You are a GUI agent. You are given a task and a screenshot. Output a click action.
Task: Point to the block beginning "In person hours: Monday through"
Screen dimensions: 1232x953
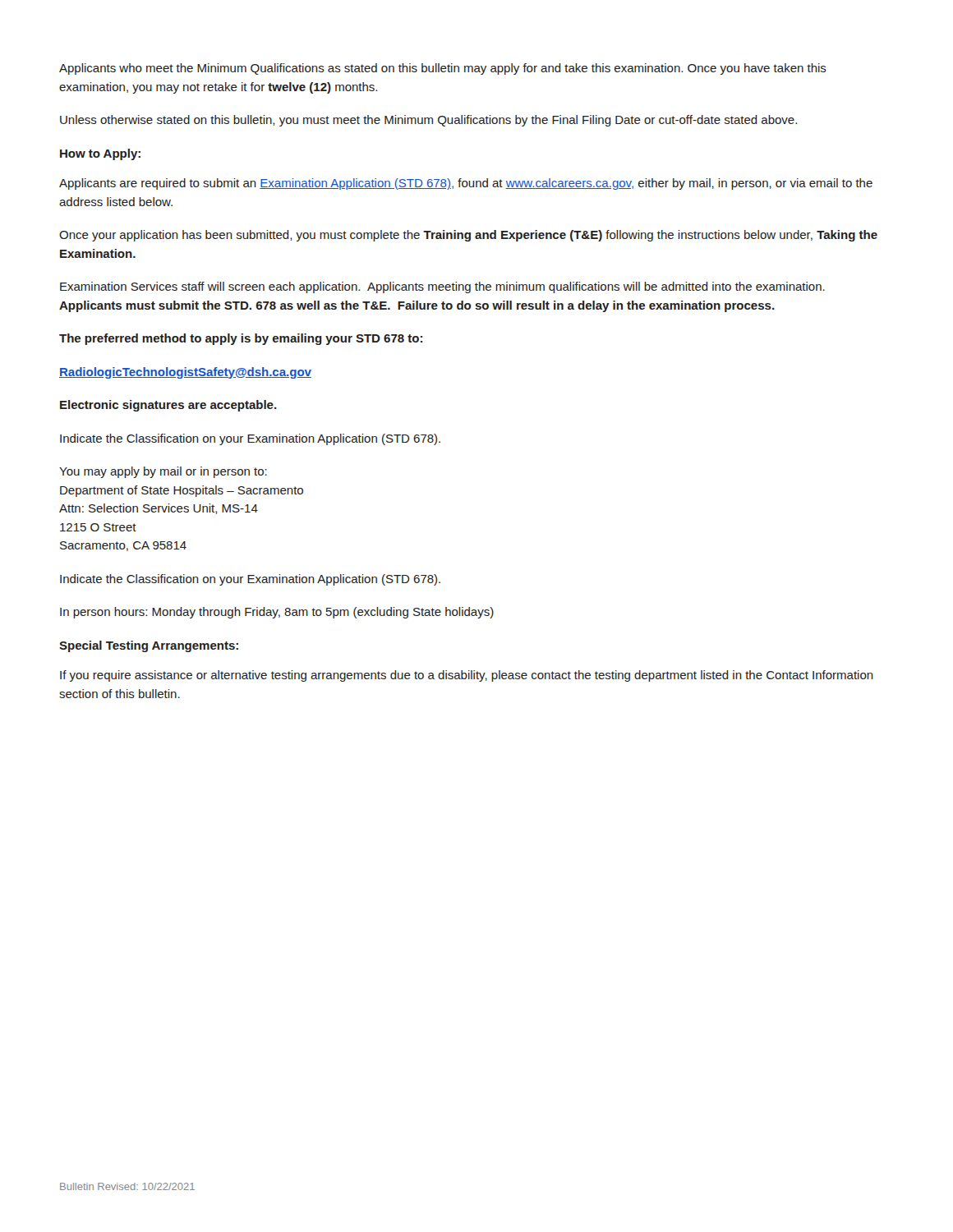point(277,612)
